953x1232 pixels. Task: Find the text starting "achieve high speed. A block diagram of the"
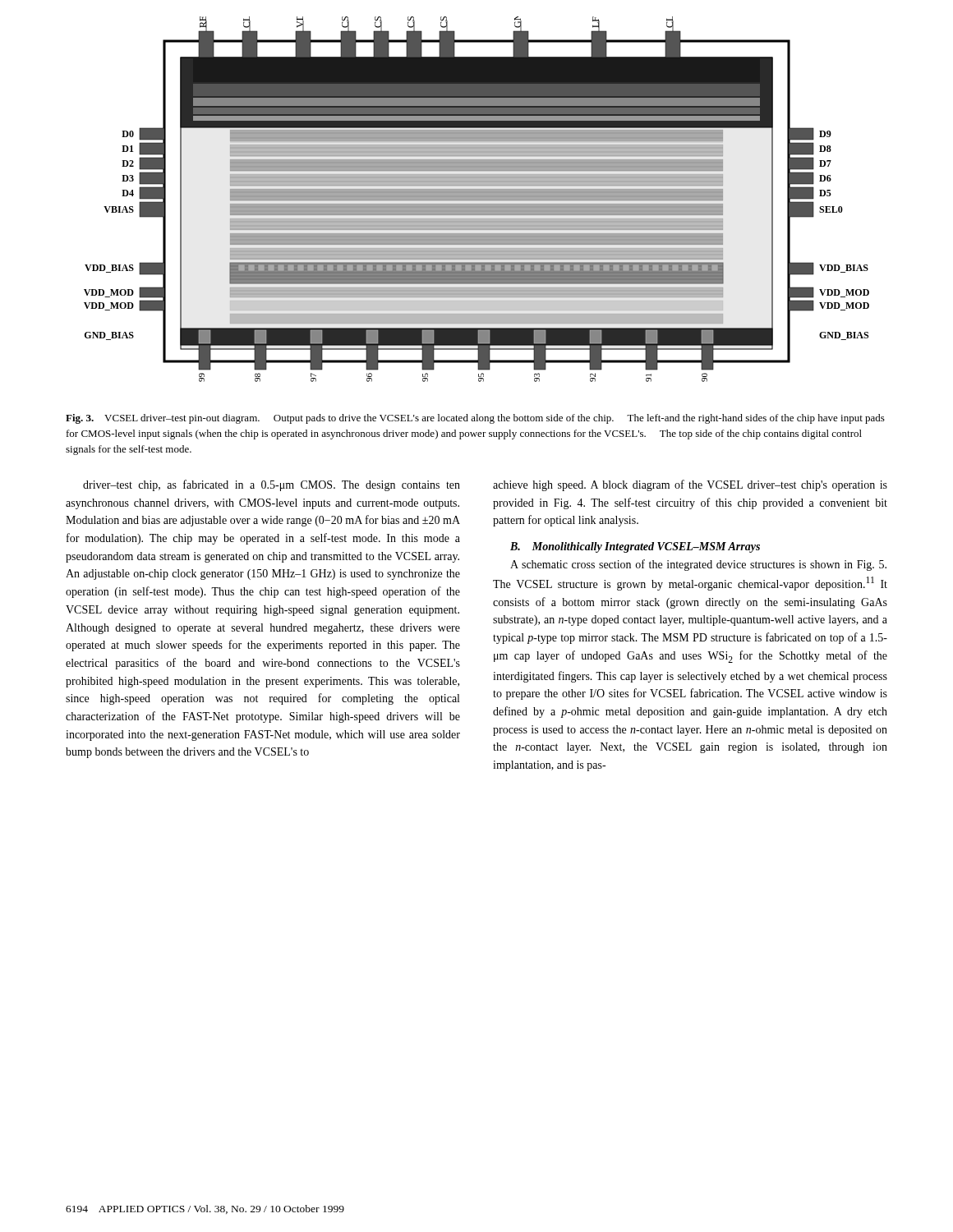click(x=690, y=503)
